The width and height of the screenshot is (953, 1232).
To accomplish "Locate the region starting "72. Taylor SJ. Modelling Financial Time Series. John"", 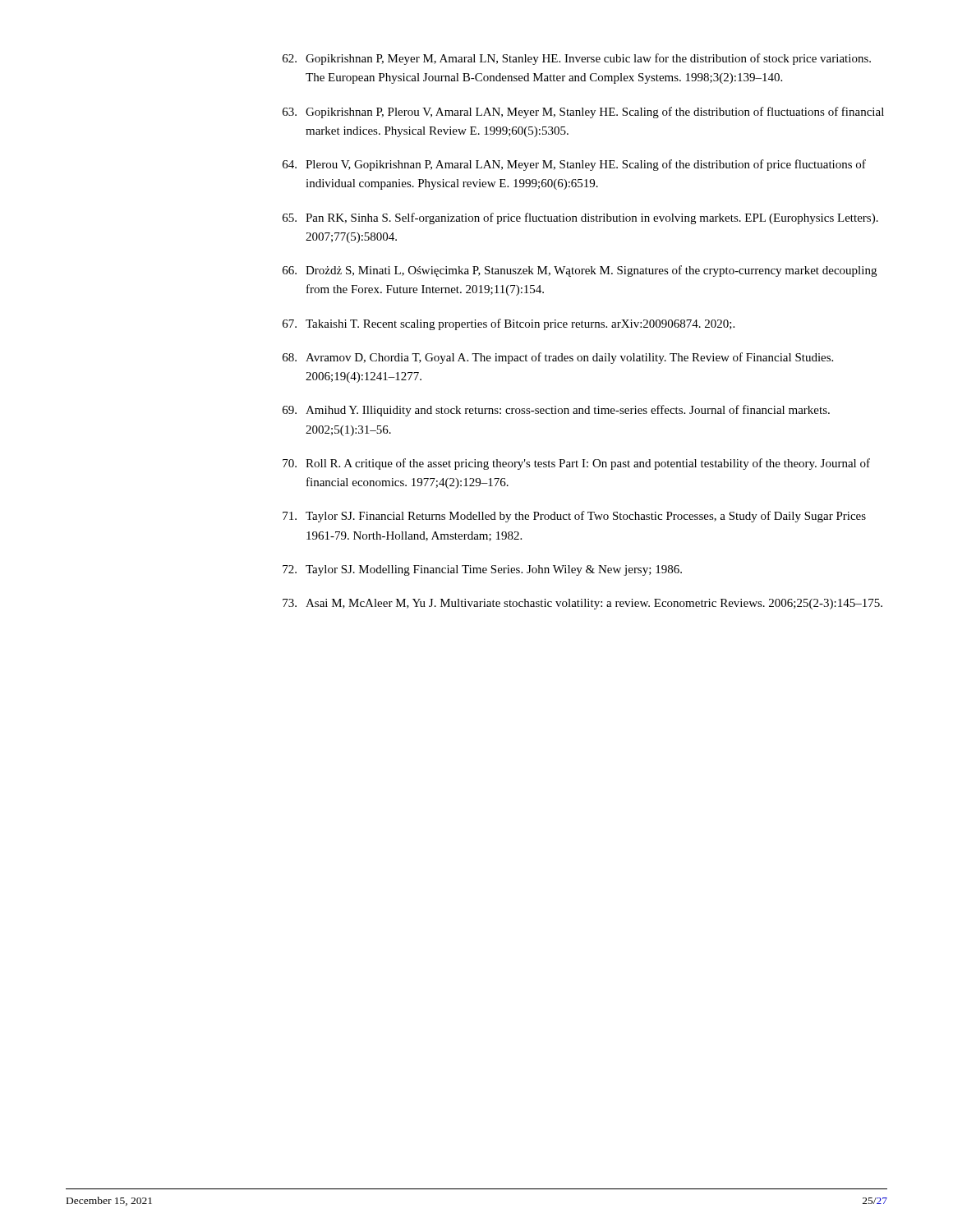I will [571, 569].
